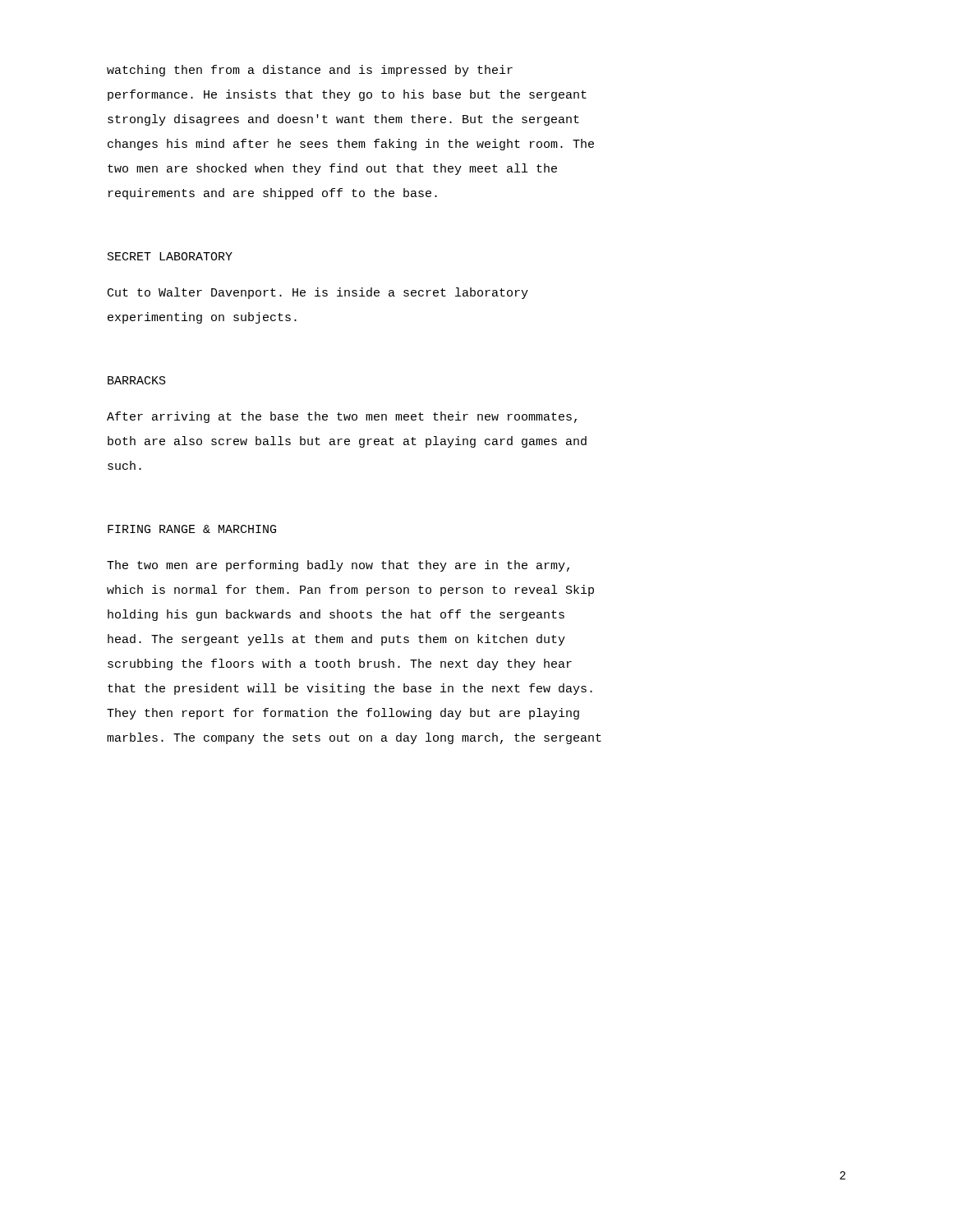Point to the text starting "SECRET LABORATORY"

(x=170, y=257)
